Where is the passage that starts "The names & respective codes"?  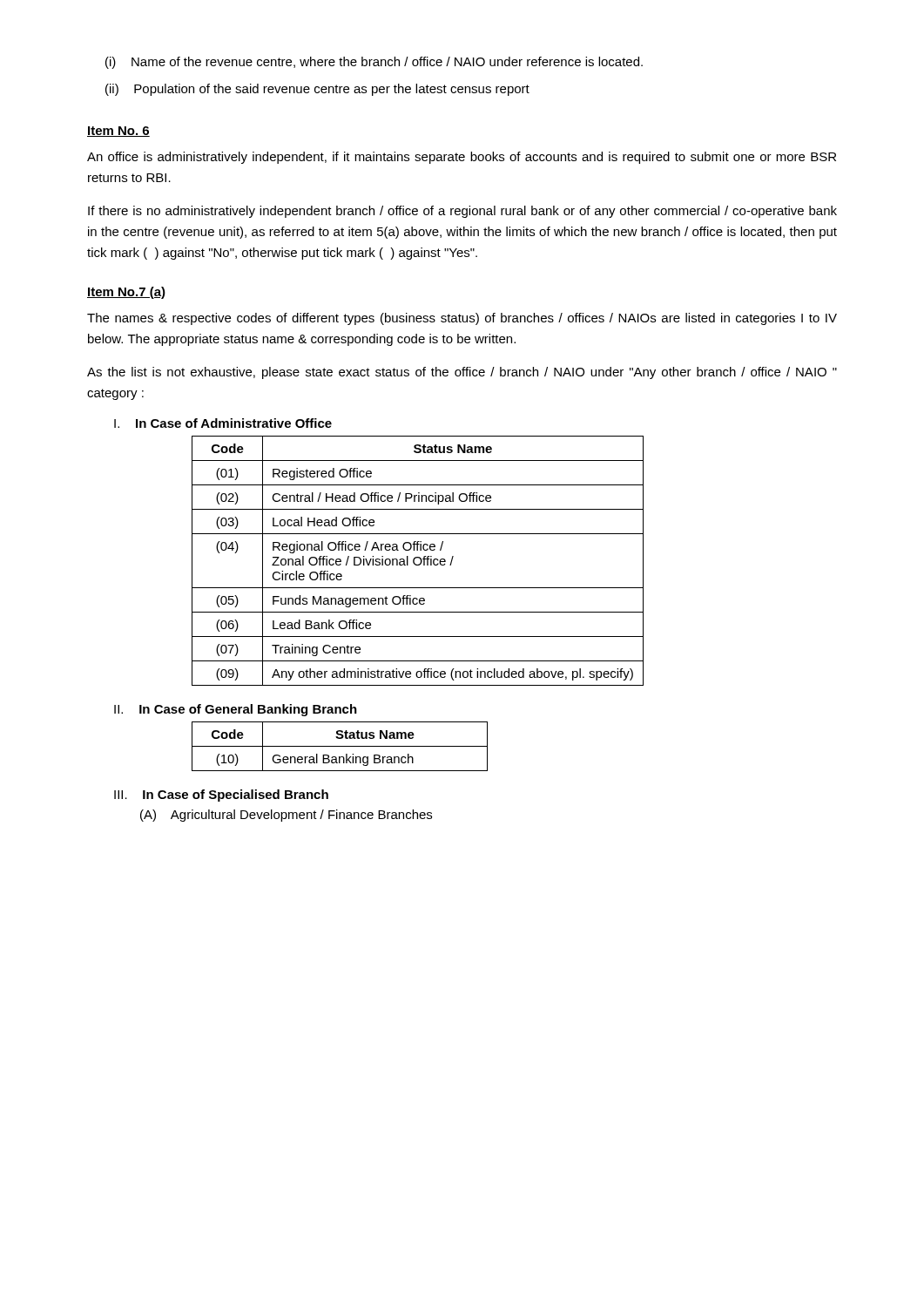[462, 328]
